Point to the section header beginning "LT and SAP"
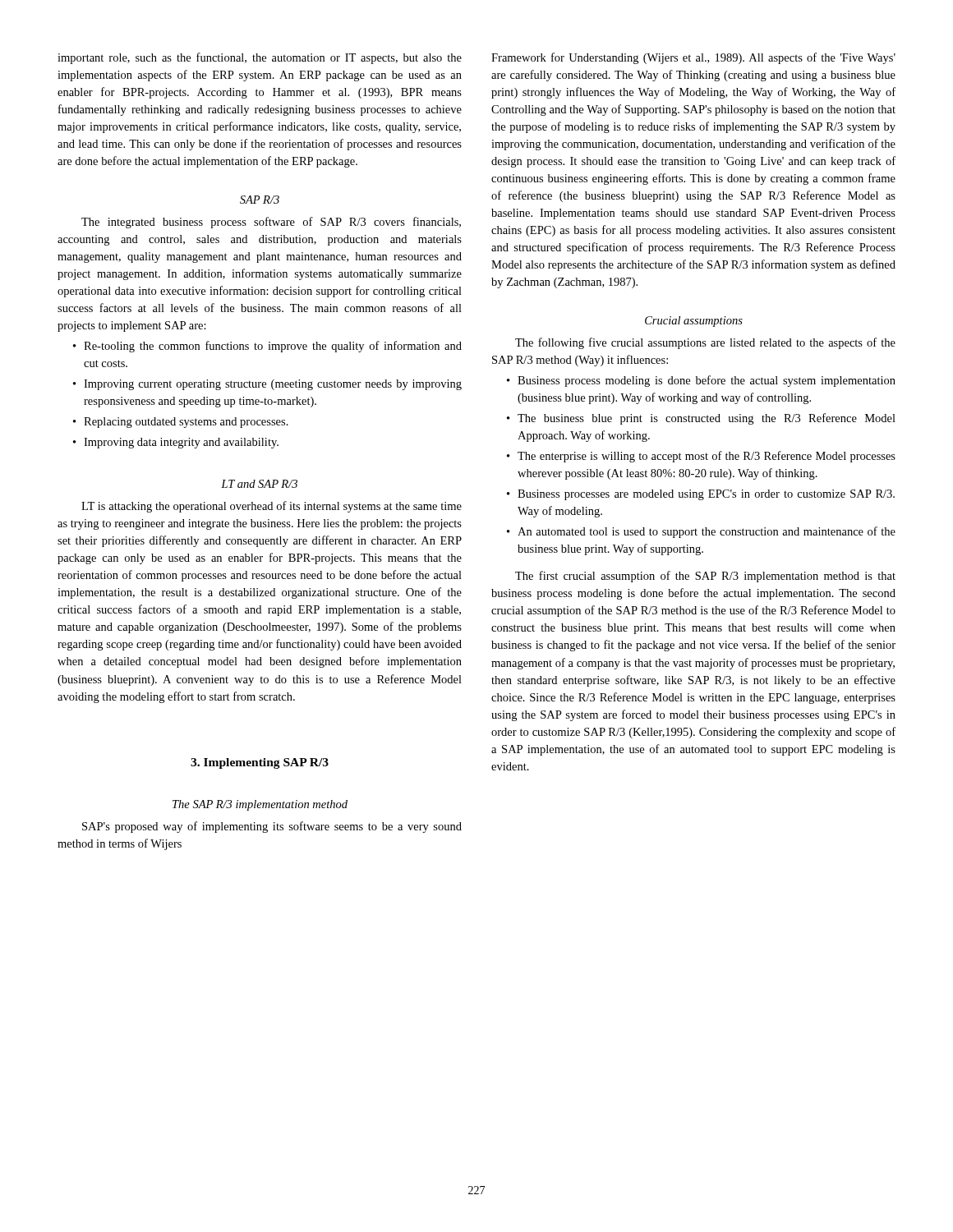 coord(260,484)
